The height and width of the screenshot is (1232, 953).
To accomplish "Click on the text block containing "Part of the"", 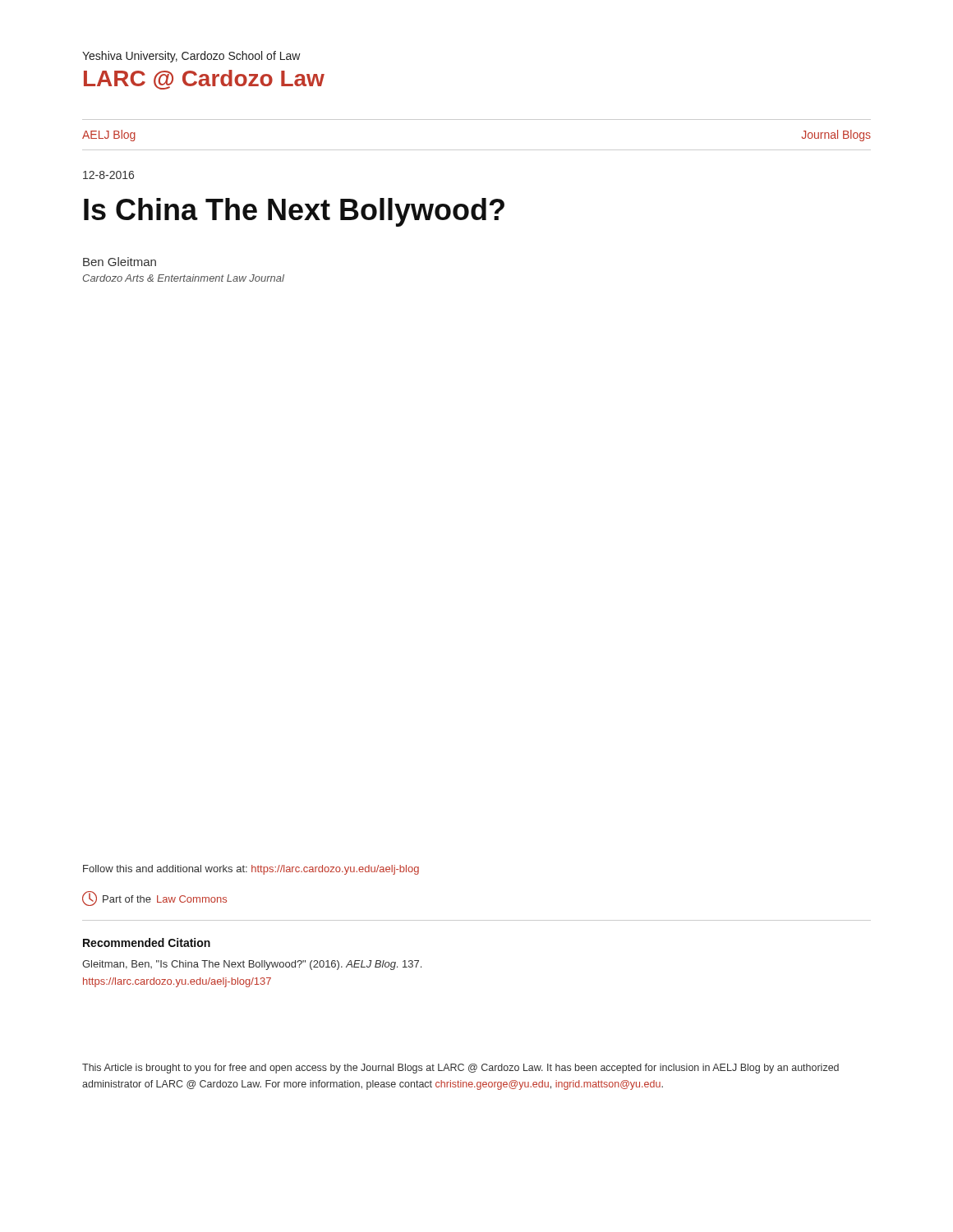I will 155,898.
